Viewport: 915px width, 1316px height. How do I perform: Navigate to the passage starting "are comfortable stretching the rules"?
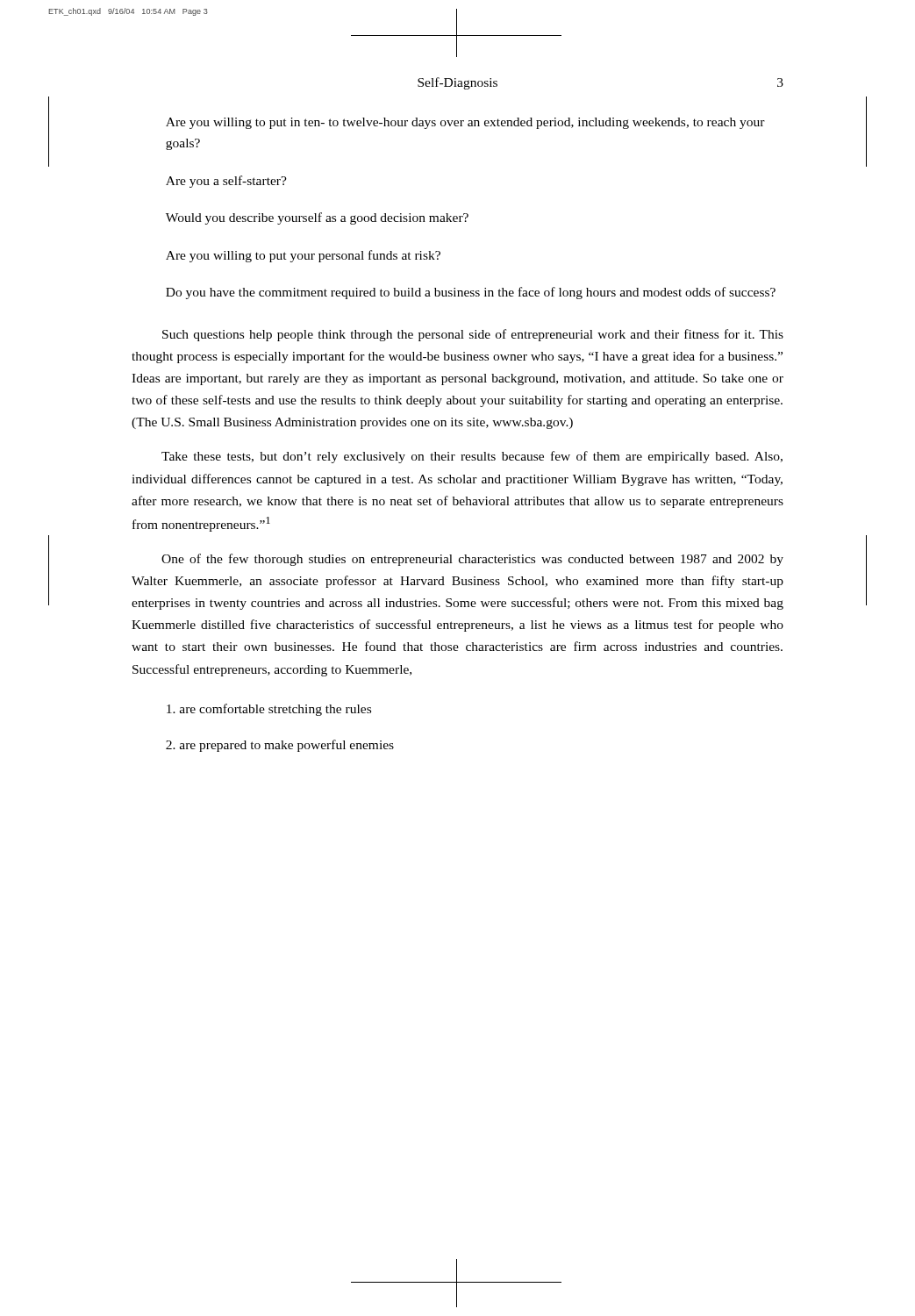click(x=269, y=708)
